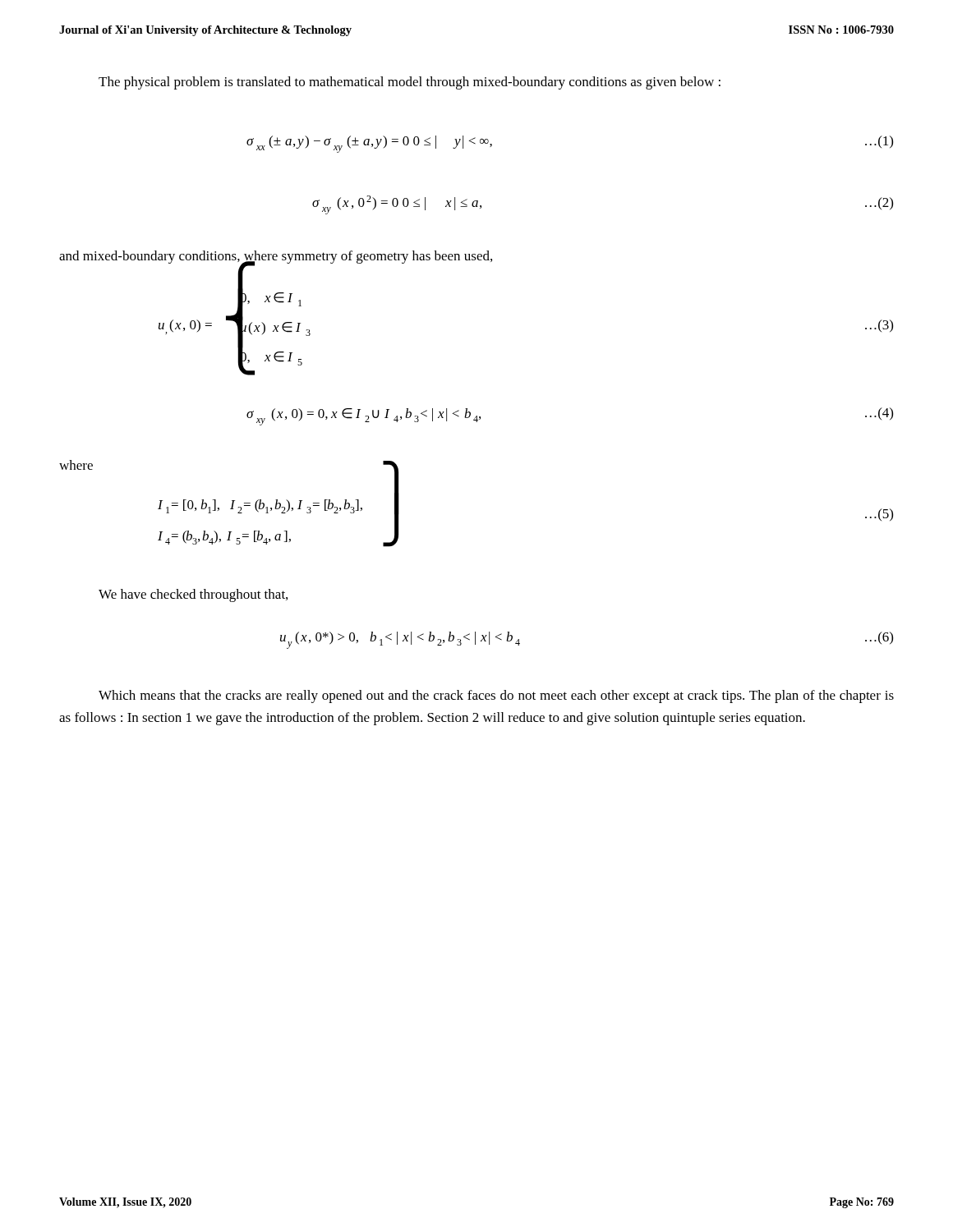The image size is (953, 1232).
Task: Navigate to the passage starting "u y ( x ,"
Action: coord(397,640)
